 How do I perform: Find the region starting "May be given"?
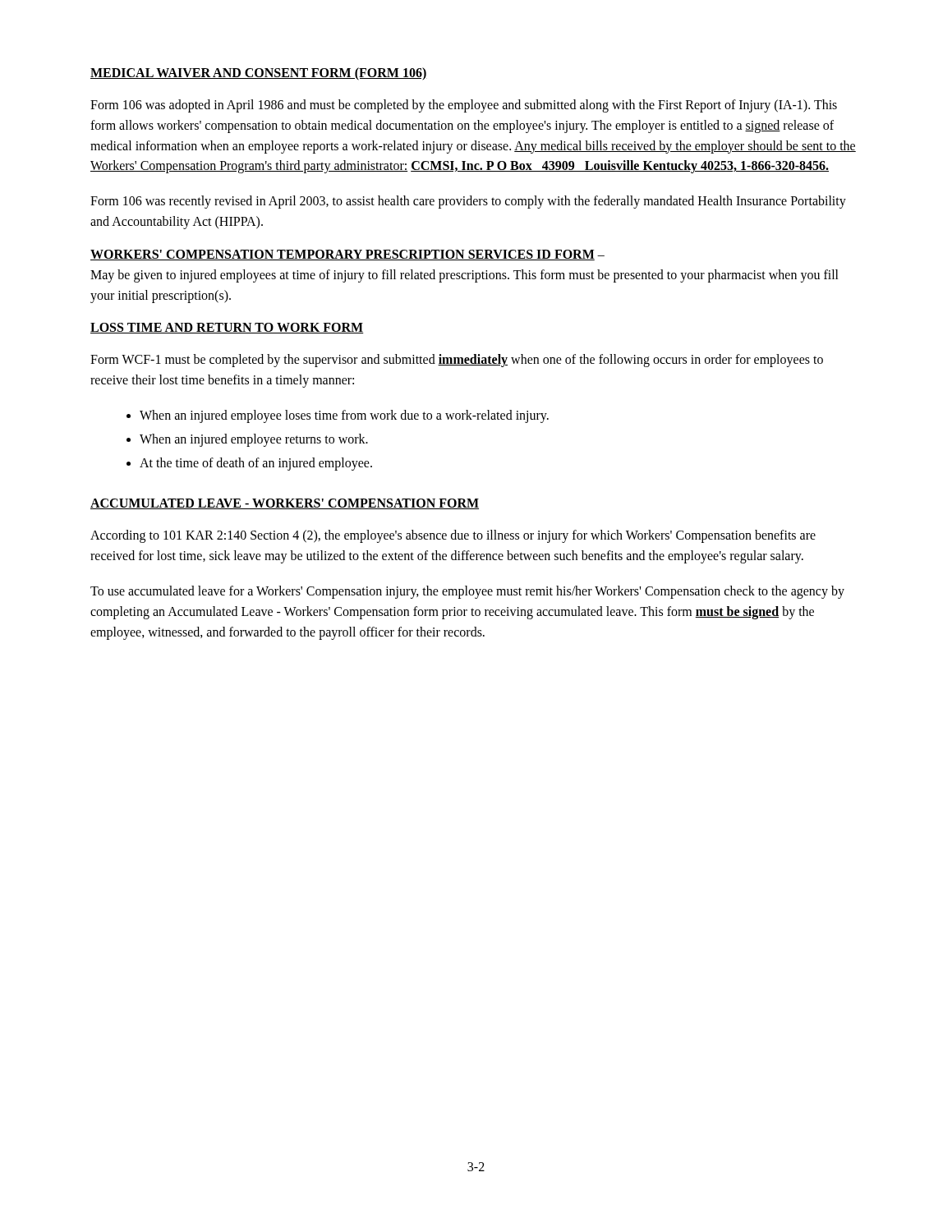465,285
